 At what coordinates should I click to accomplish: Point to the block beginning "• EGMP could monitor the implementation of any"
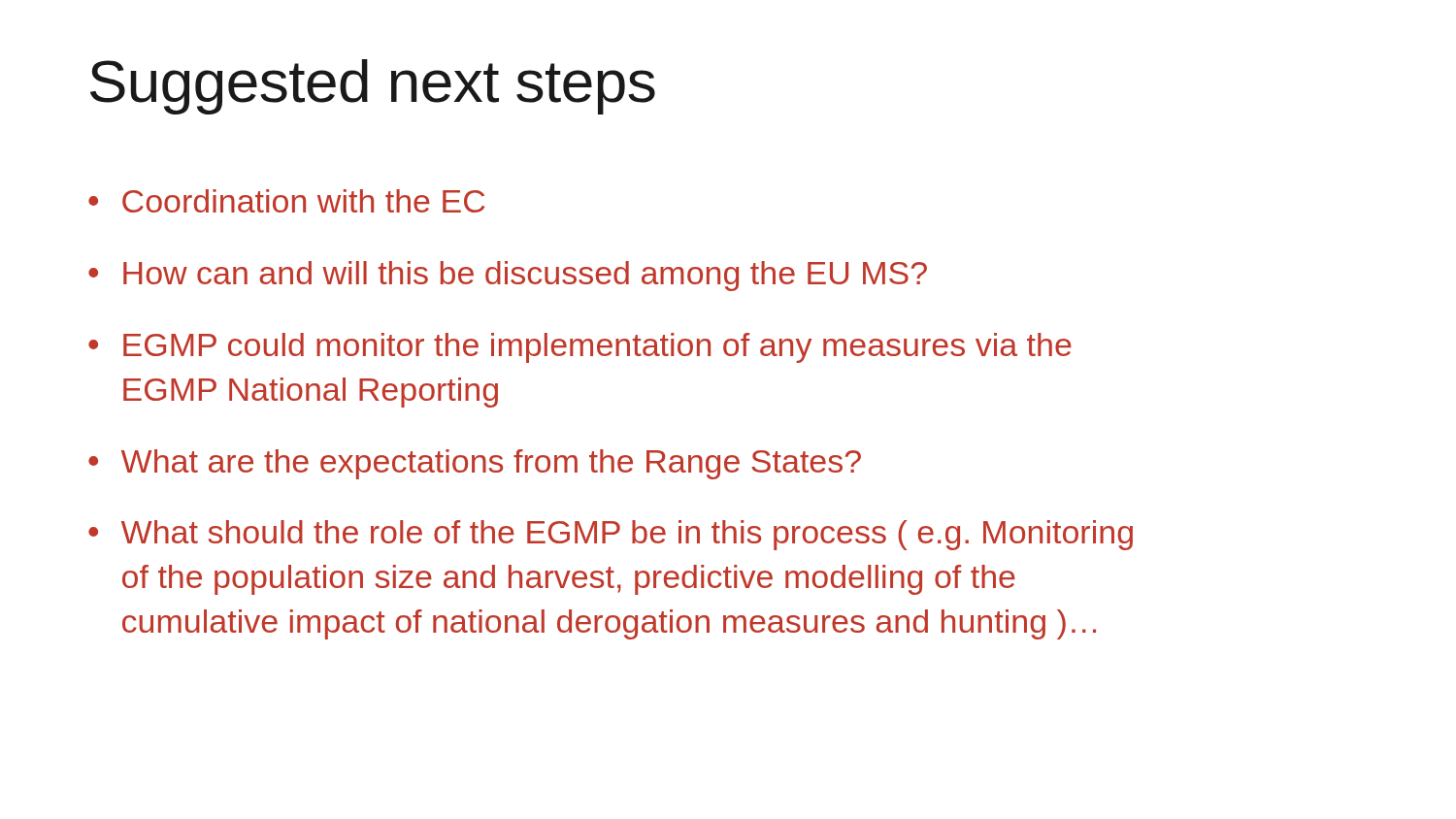click(580, 367)
